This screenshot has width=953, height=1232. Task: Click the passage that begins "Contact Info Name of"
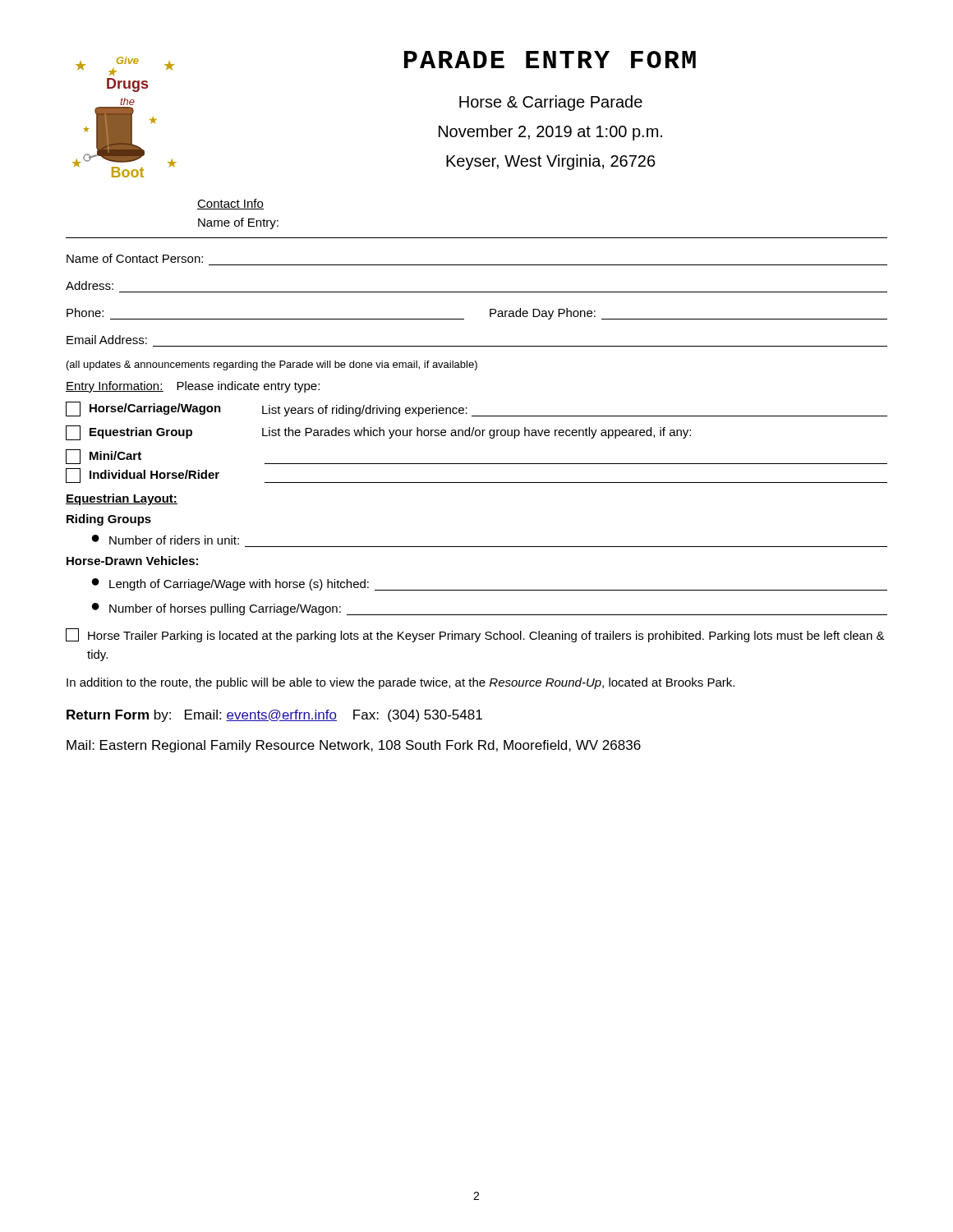tap(230, 204)
